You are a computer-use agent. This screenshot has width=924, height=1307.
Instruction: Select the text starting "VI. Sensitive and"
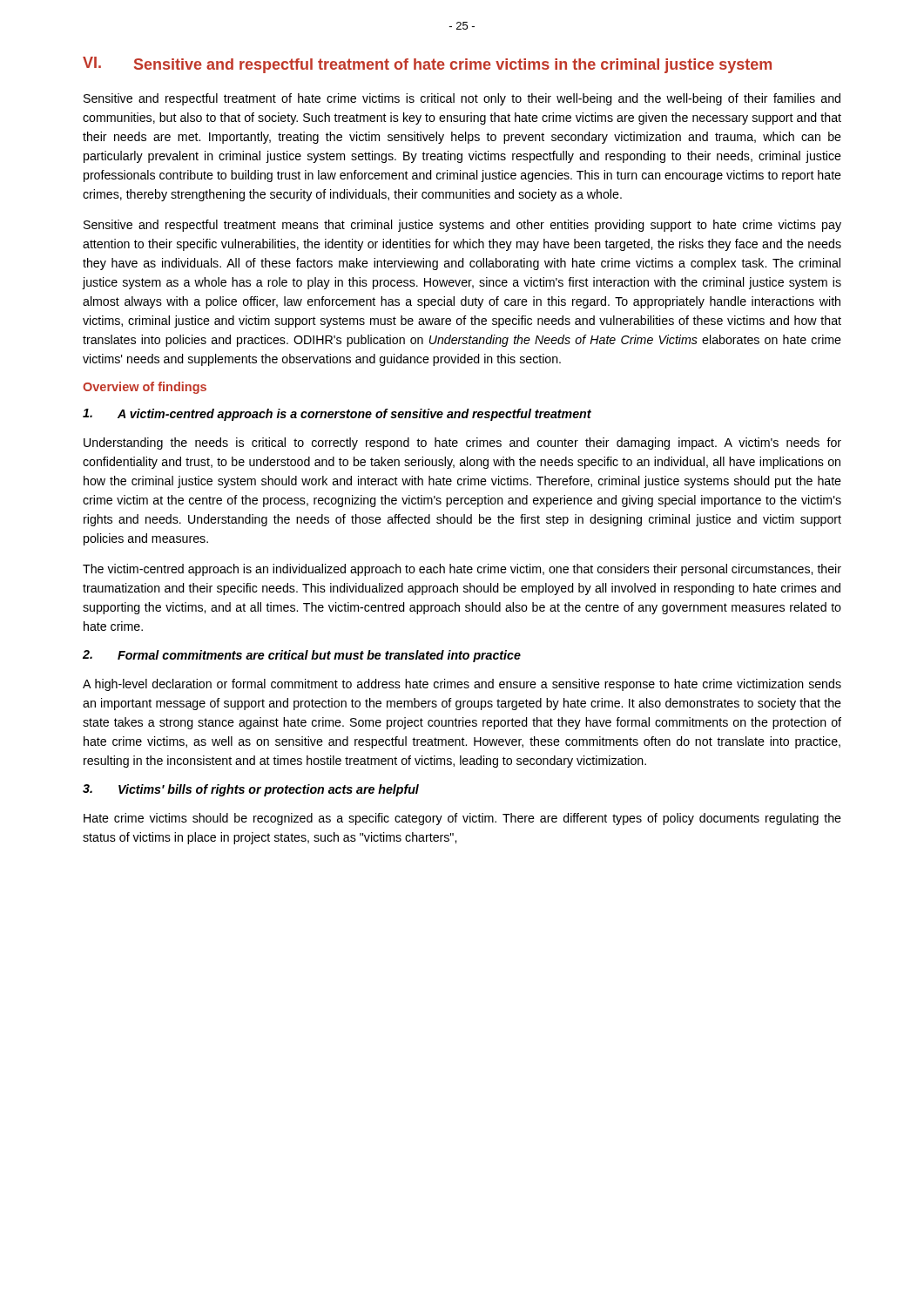pos(428,65)
